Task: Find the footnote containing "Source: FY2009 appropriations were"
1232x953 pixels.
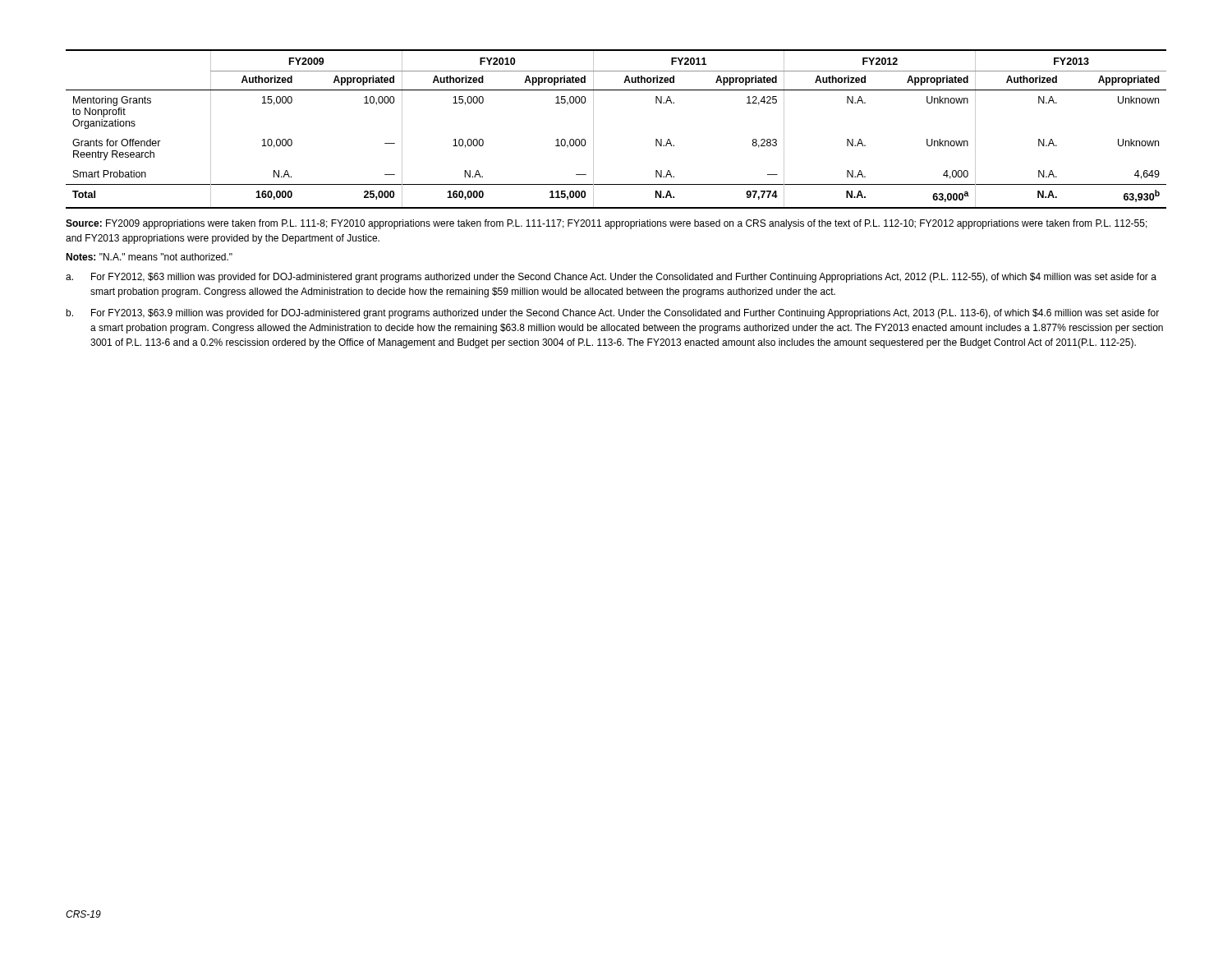Action: [x=607, y=231]
